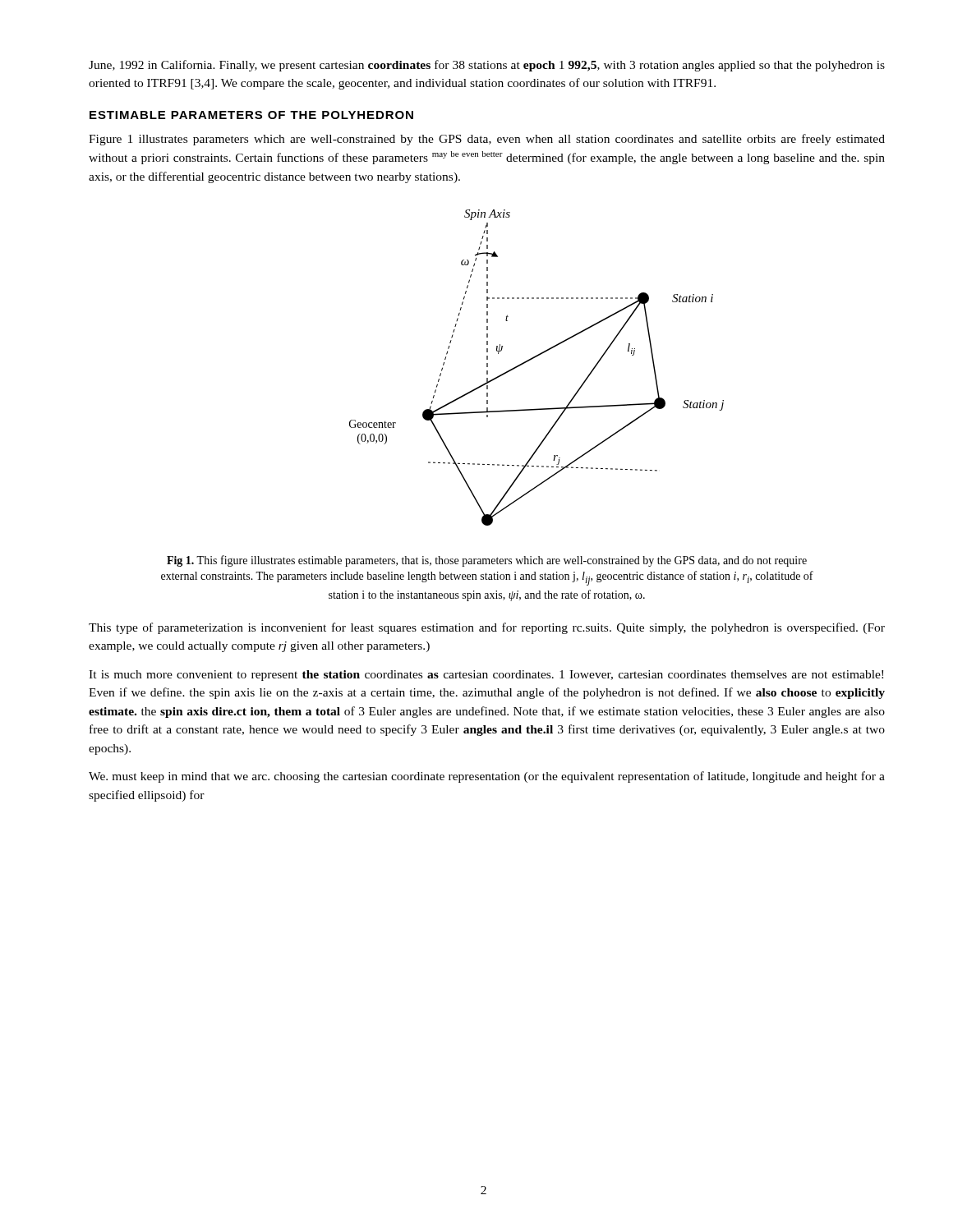Click the illustration
The width and height of the screenshot is (967, 1232).
[x=487, y=373]
